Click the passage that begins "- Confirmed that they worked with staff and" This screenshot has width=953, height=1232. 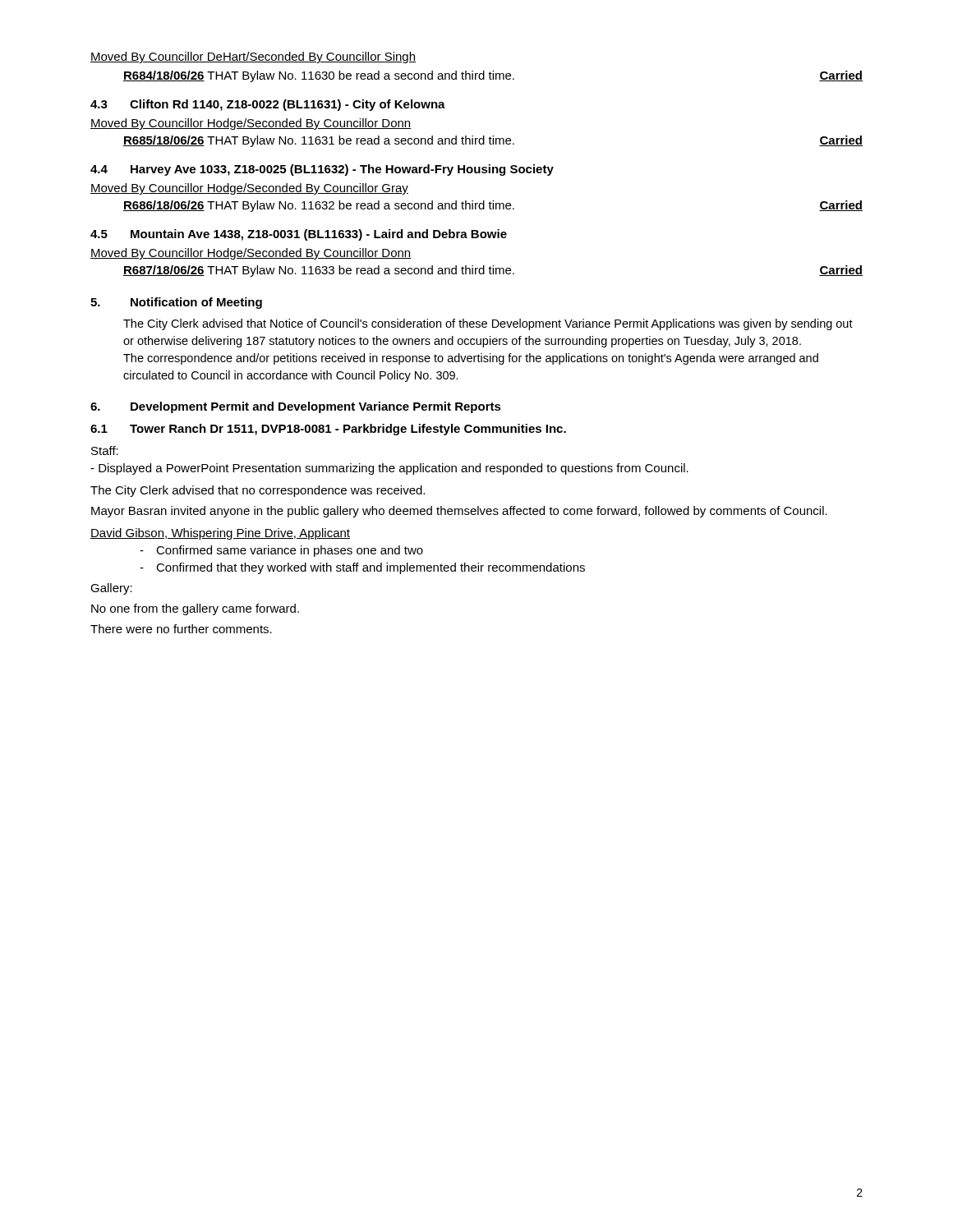pyautogui.click(x=501, y=567)
